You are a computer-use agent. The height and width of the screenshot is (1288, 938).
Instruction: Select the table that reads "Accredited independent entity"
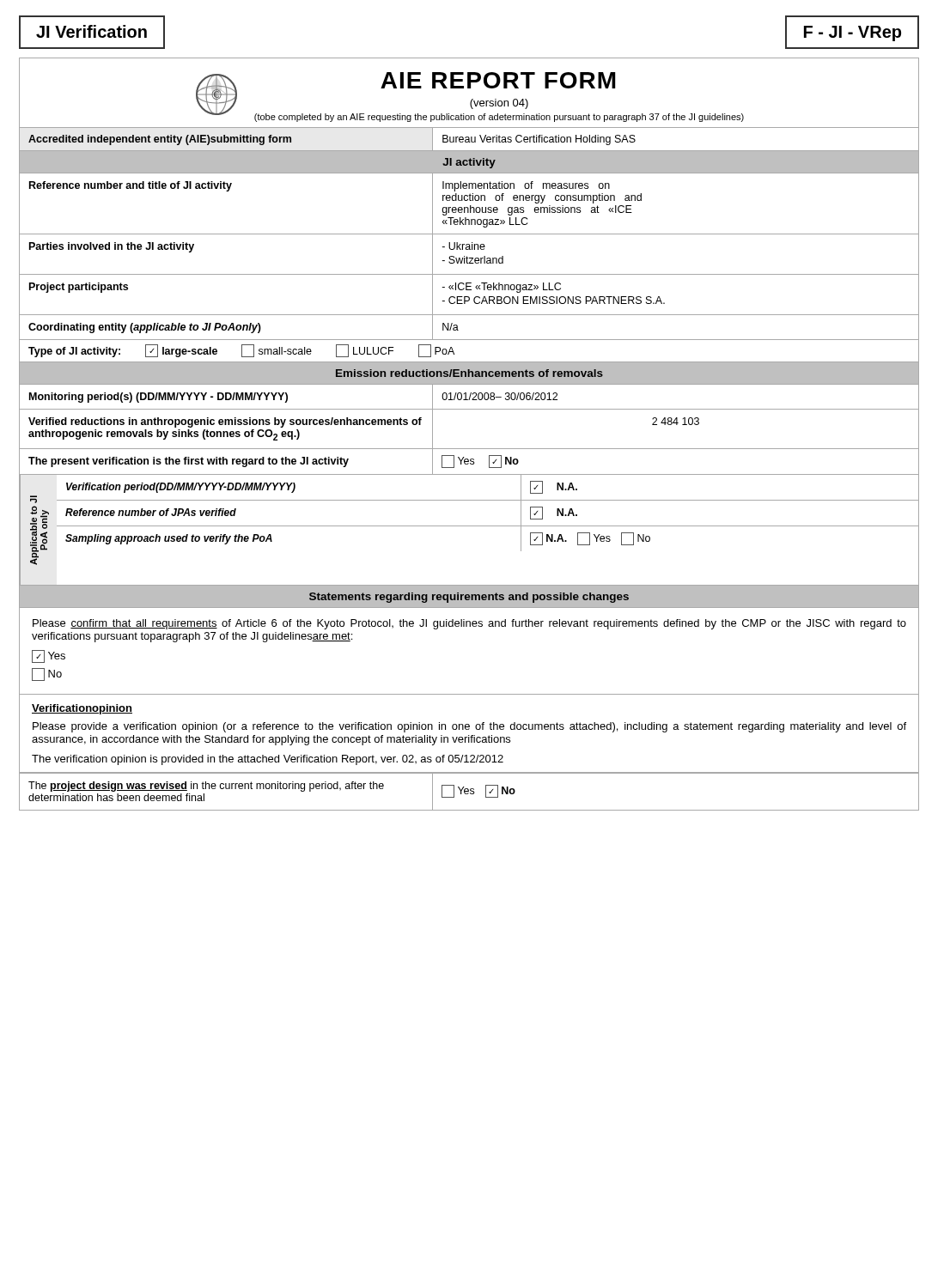point(469,139)
